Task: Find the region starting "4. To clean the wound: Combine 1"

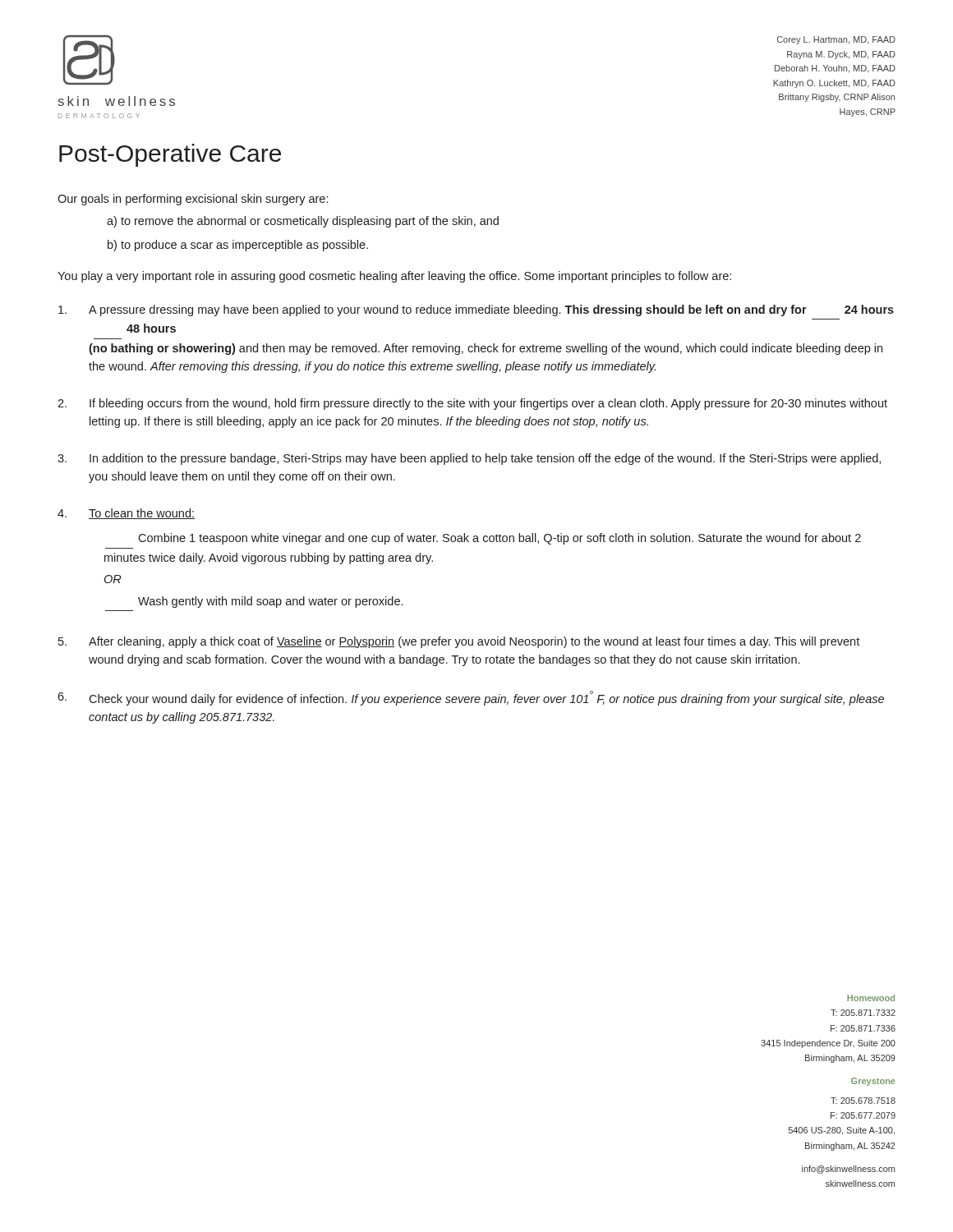Action: pyautogui.click(x=126, y=514)
